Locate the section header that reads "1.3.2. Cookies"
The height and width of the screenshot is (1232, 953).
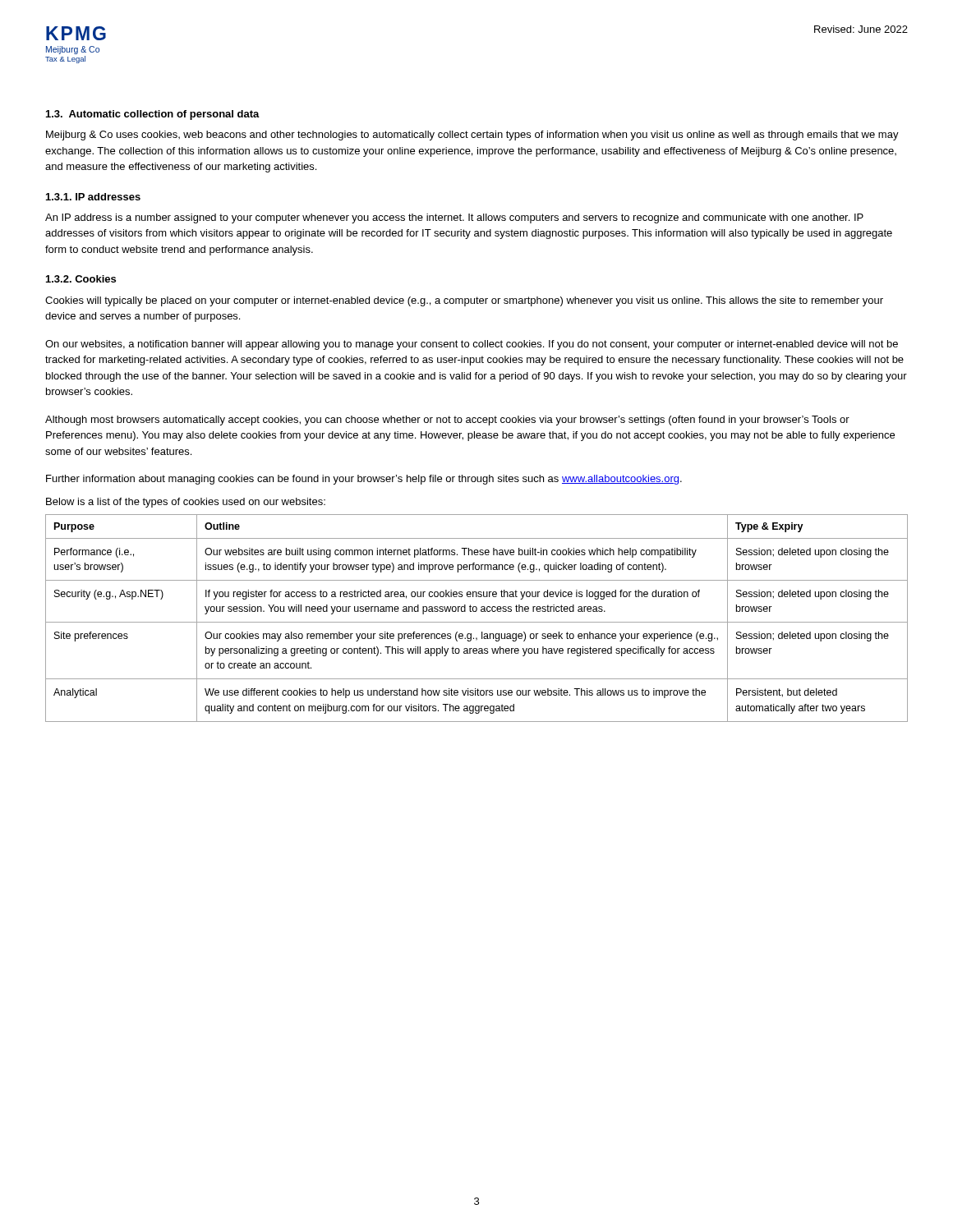coord(81,279)
